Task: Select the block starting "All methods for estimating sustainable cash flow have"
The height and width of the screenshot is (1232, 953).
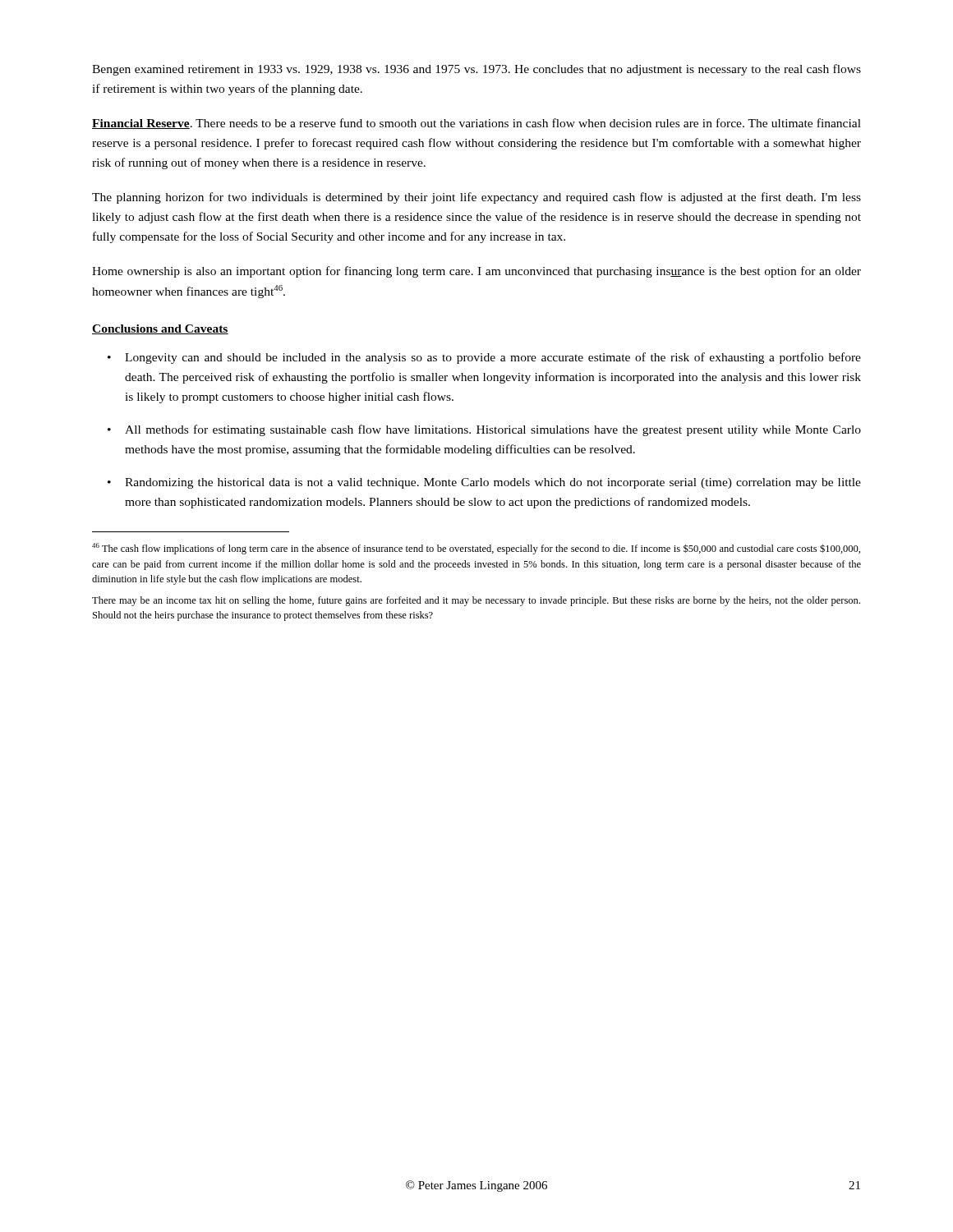Action: [x=493, y=439]
